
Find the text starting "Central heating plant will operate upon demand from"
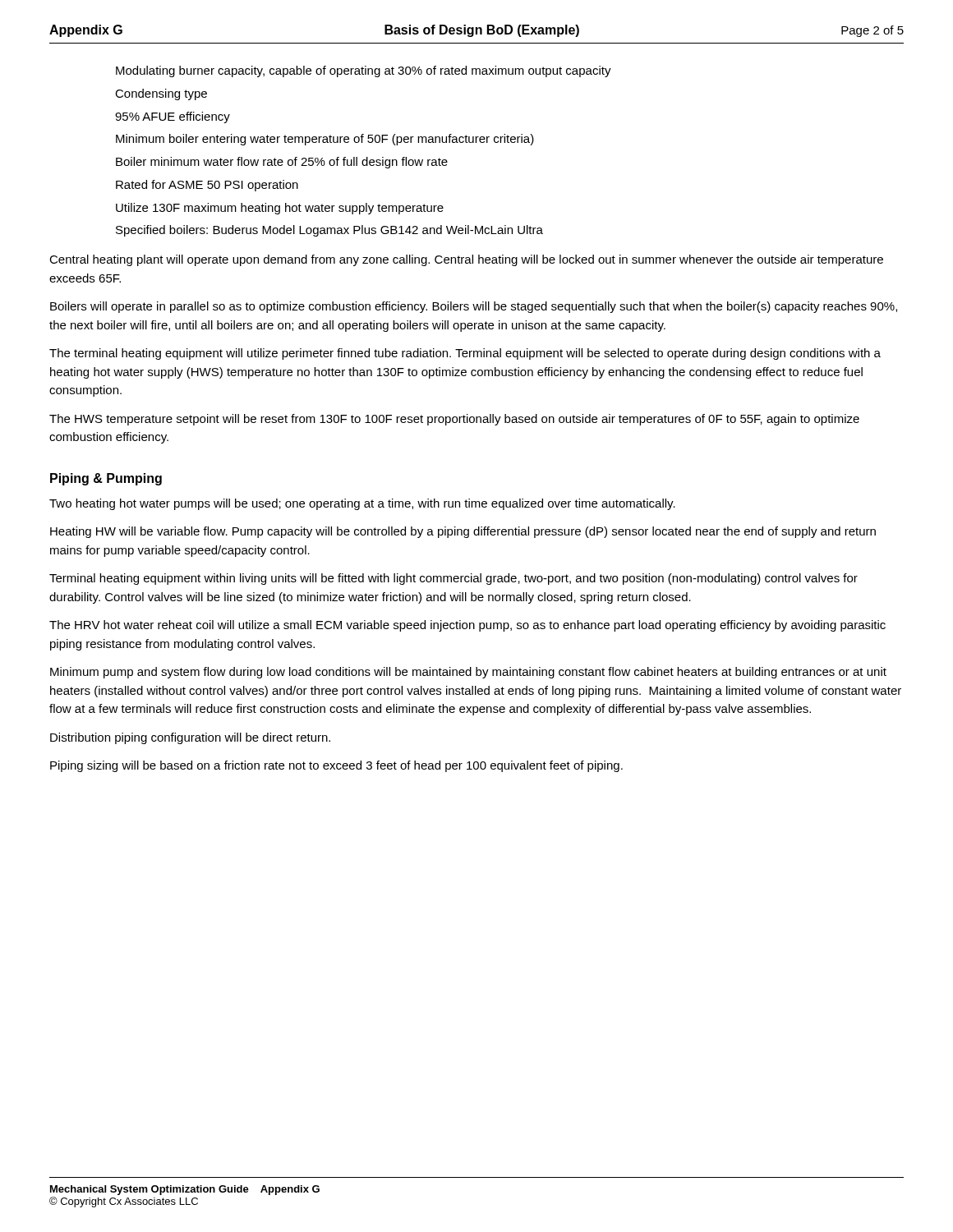click(x=466, y=268)
